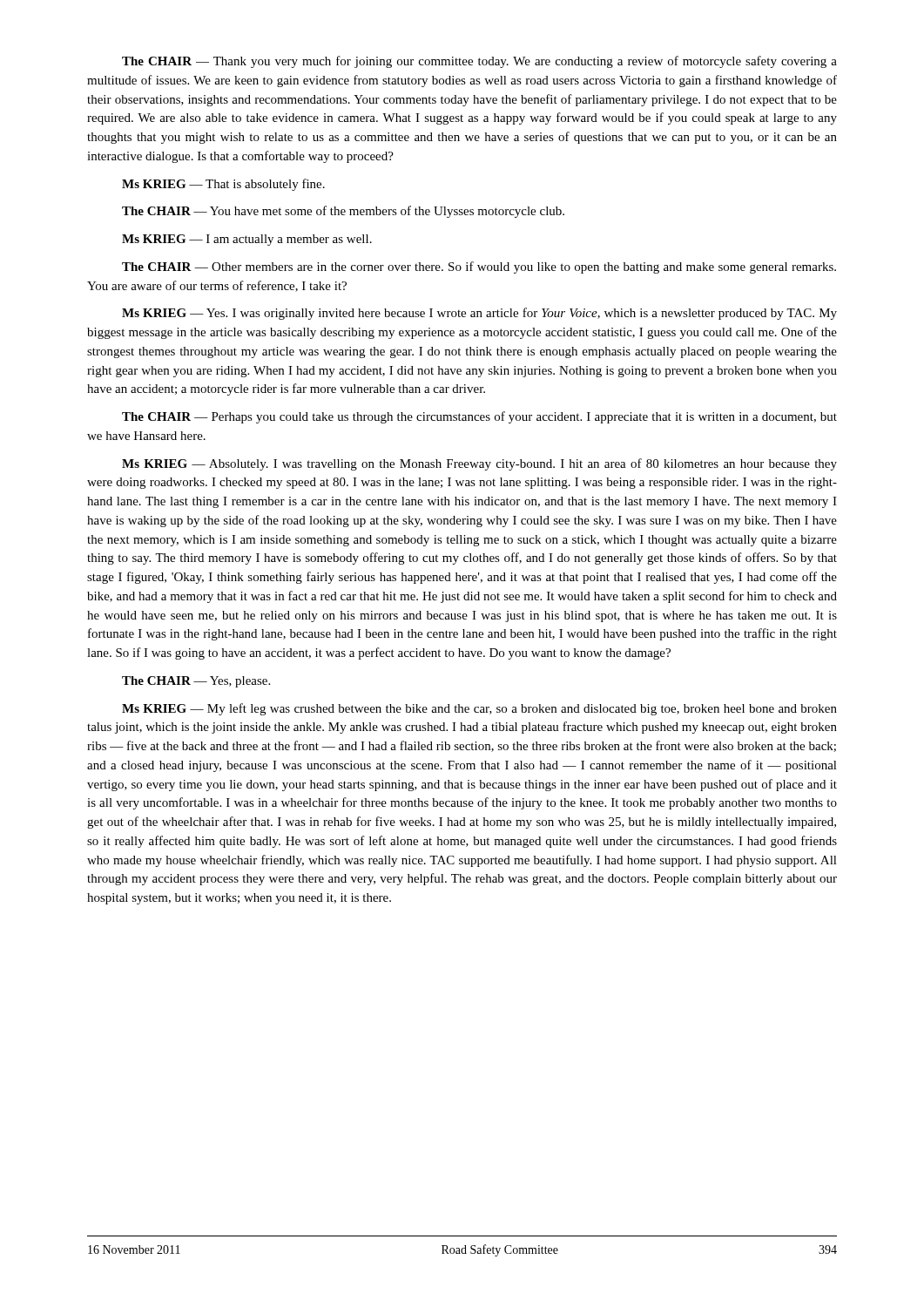
Task: Click on the text block that reads "The CHAIR — Other members"
Action: click(462, 277)
